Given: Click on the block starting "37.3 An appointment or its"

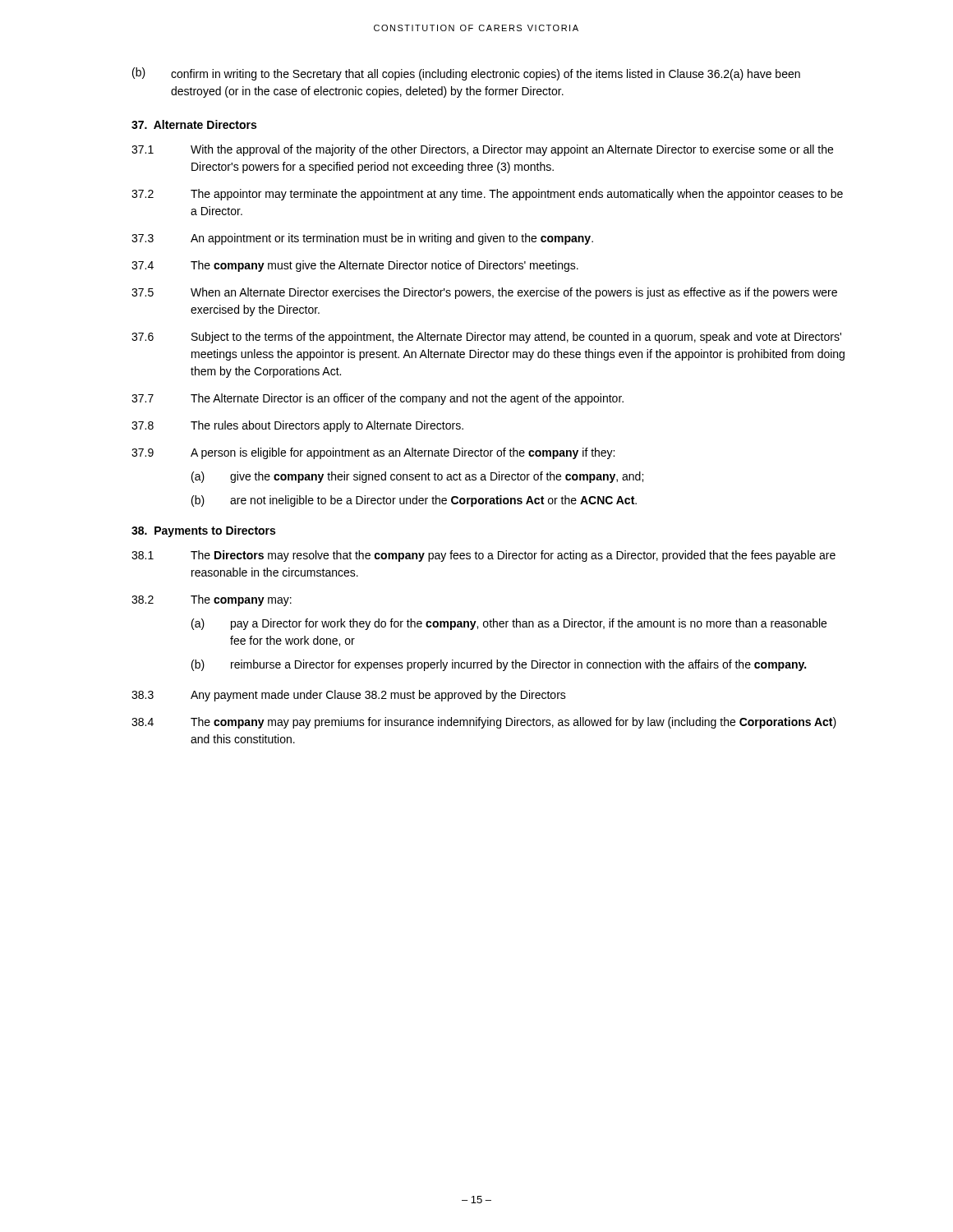Looking at the screenshot, I should [x=489, y=239].
